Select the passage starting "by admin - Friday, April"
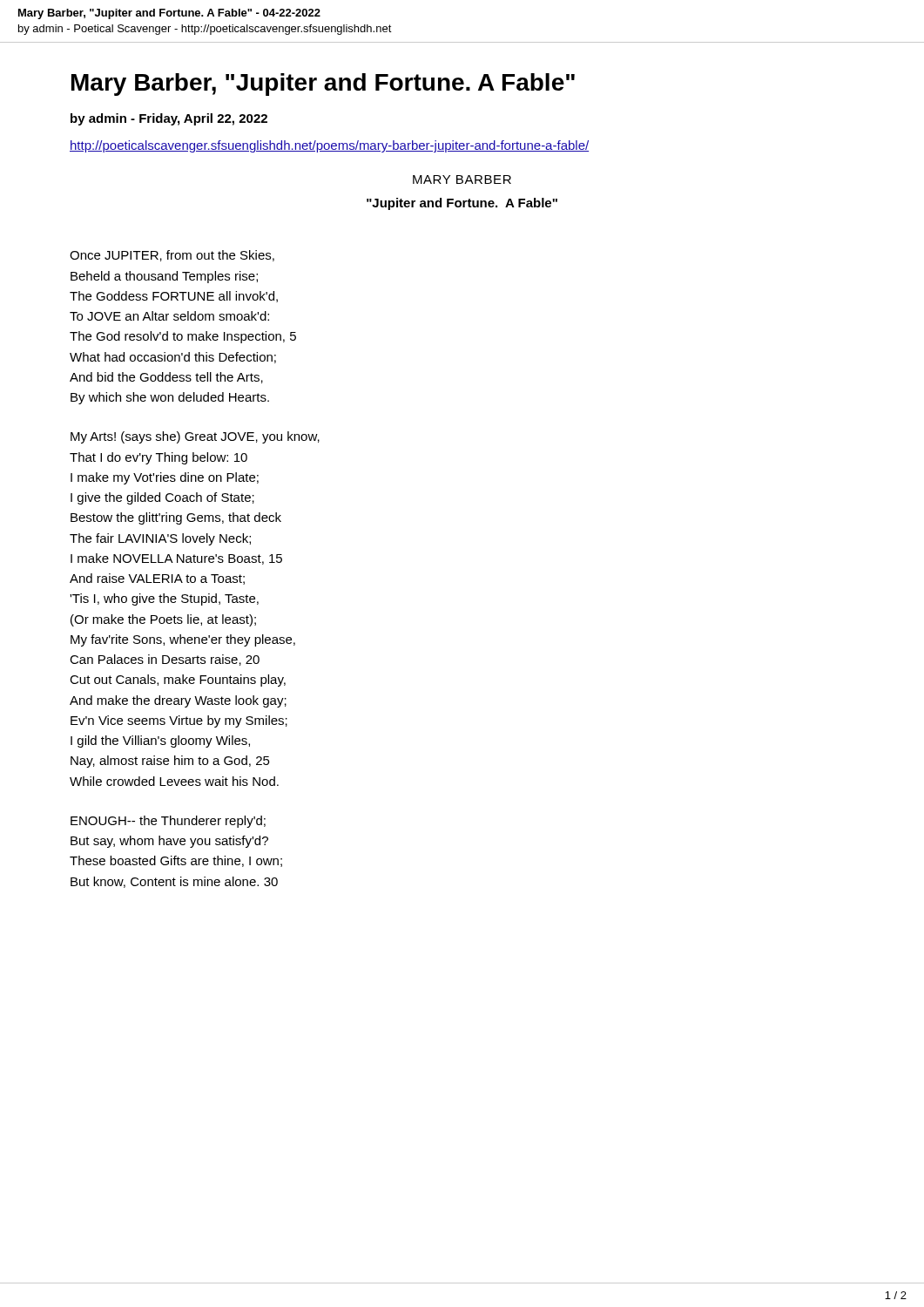924x1307 pixels. [169, 119]
